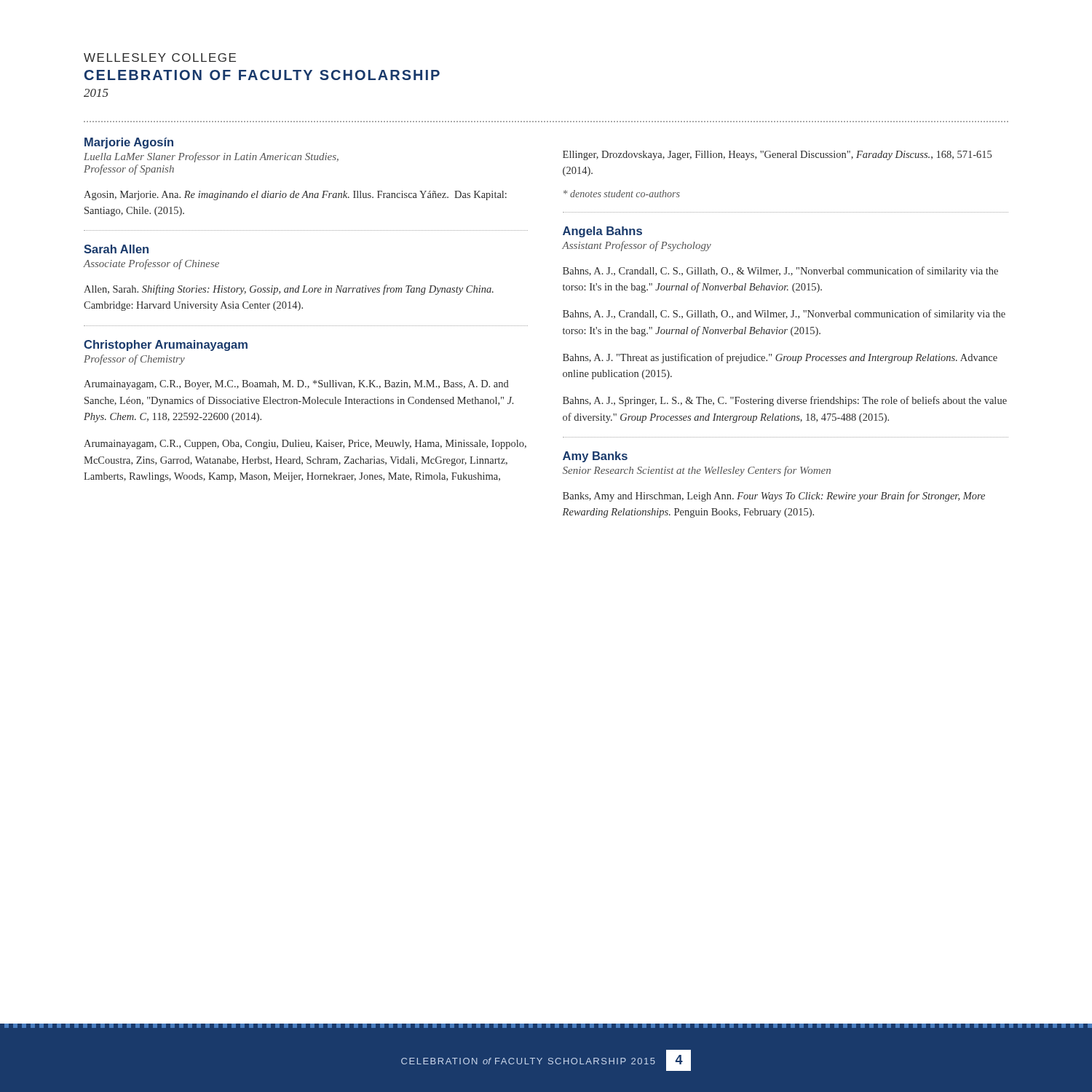
Task: Select the text block starting "Arumainayagam, C.R., Cuppen, Oba, Congiu, Dulieu,"
Action: tap(306, 460)
